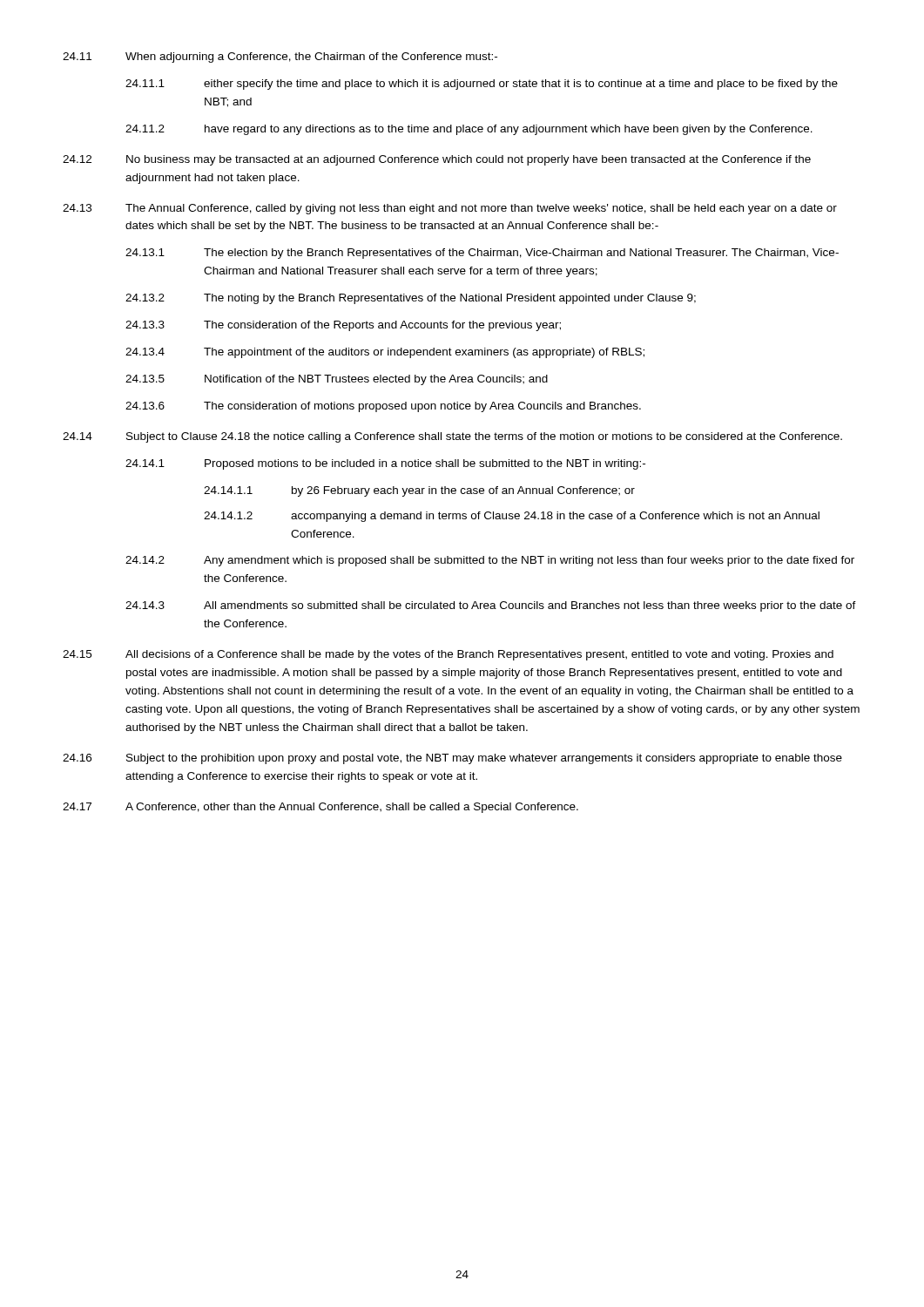924x1307 pixels.
Task: Locate the block of text that opens with "24.14.1.1 by 26 February each"
Action: (533, 491)
